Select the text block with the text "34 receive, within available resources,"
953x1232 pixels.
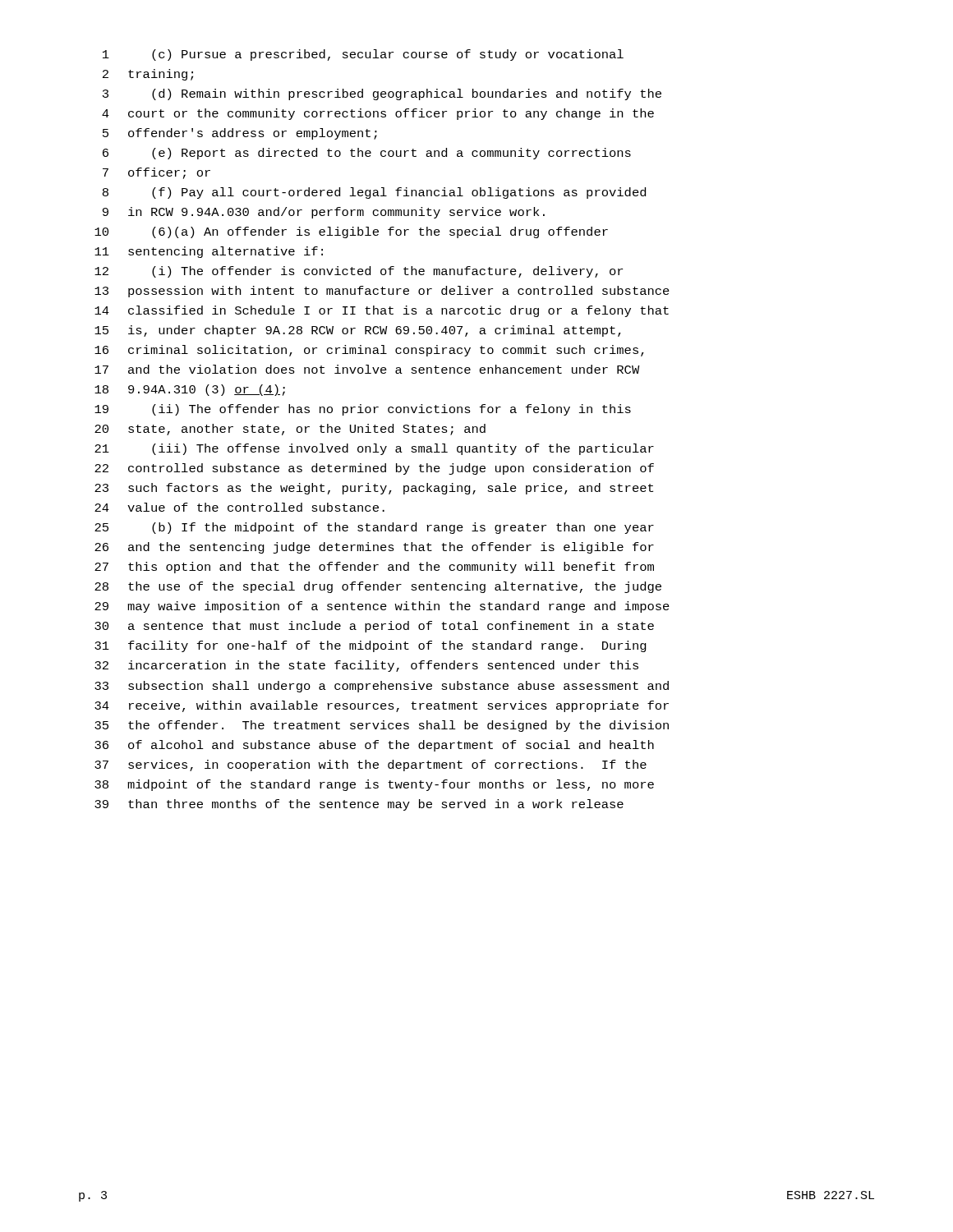[x=476, y=706]
